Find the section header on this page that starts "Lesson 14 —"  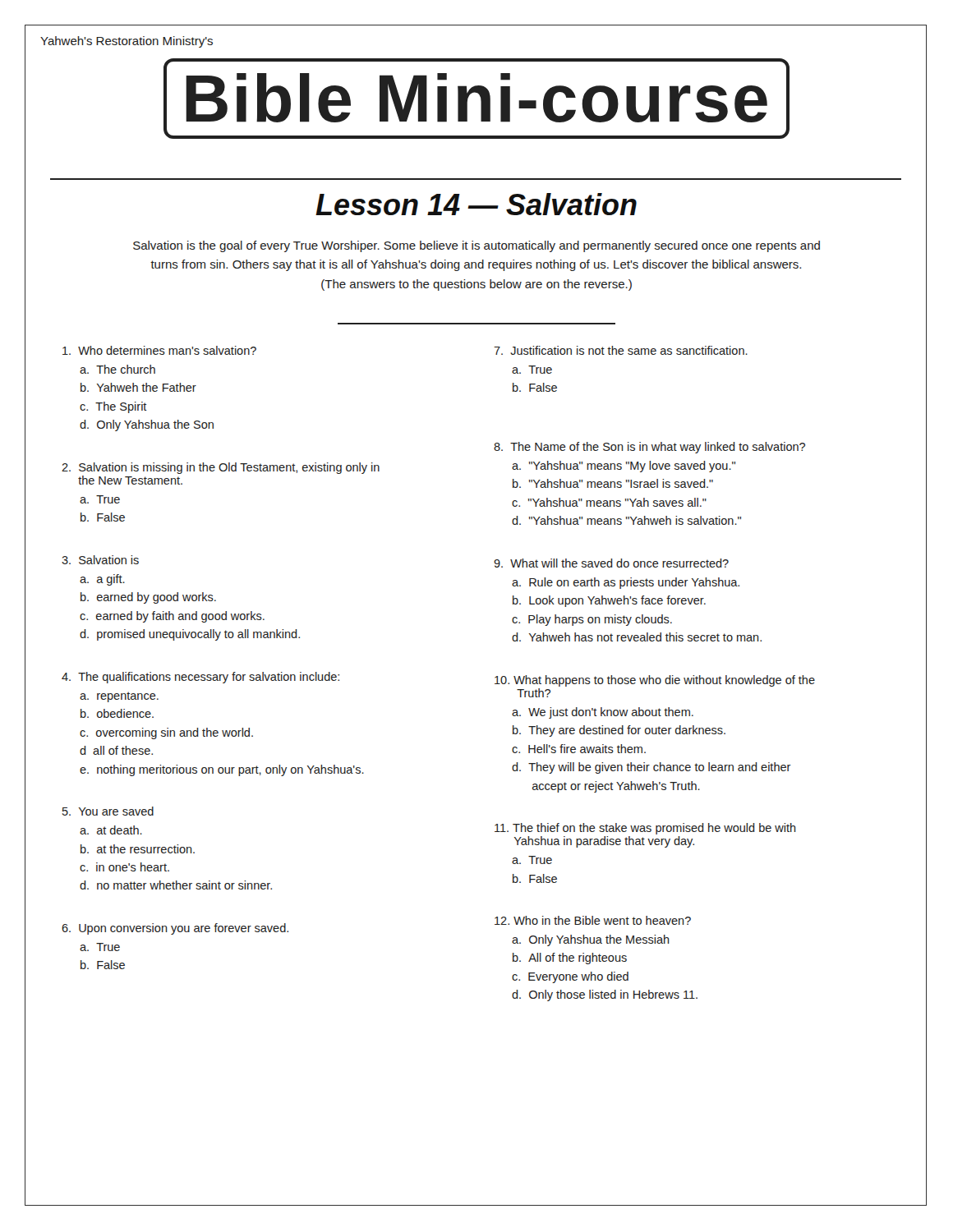(476, 205)
